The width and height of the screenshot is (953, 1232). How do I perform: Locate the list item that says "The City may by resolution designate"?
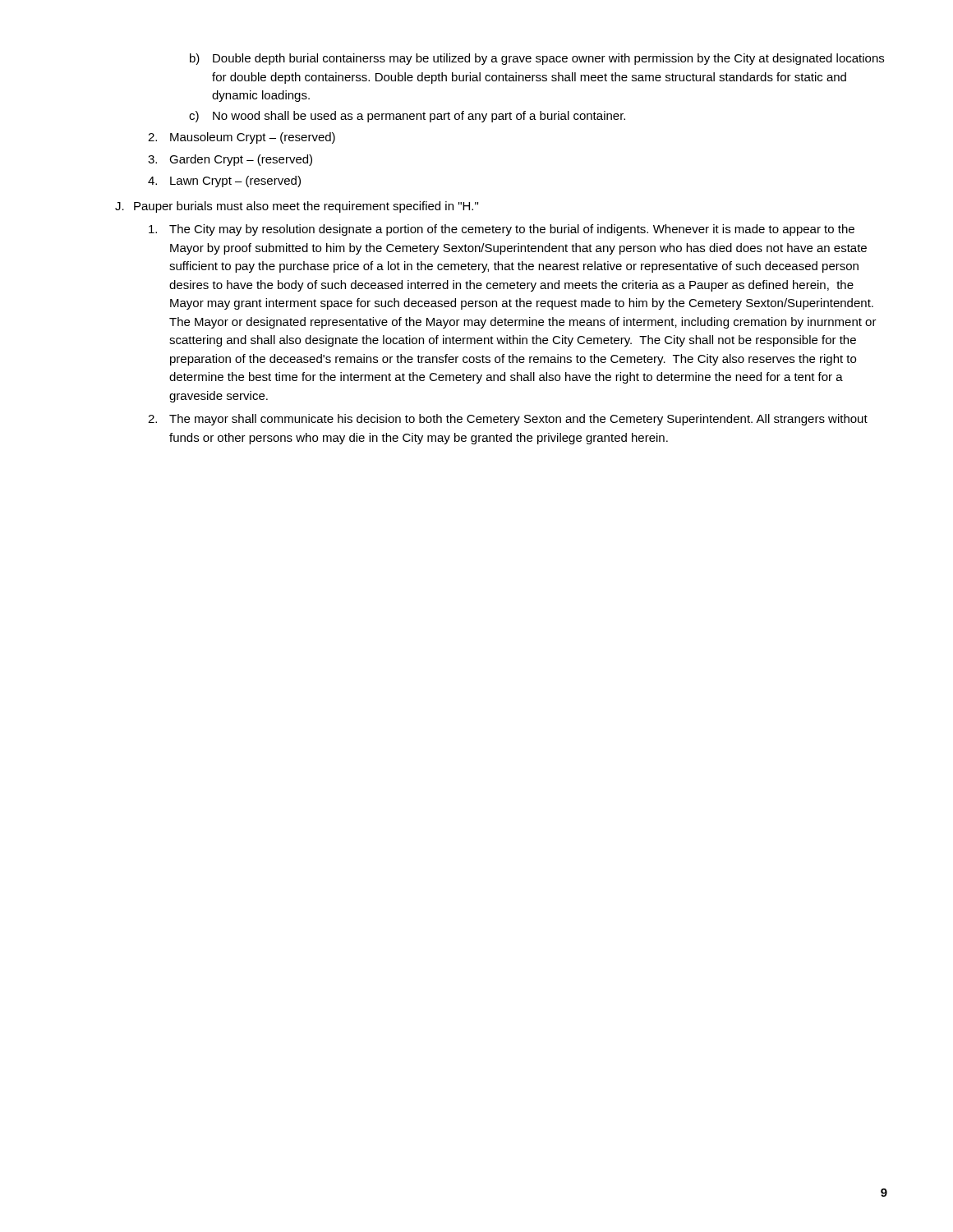(x=518, y=313)
